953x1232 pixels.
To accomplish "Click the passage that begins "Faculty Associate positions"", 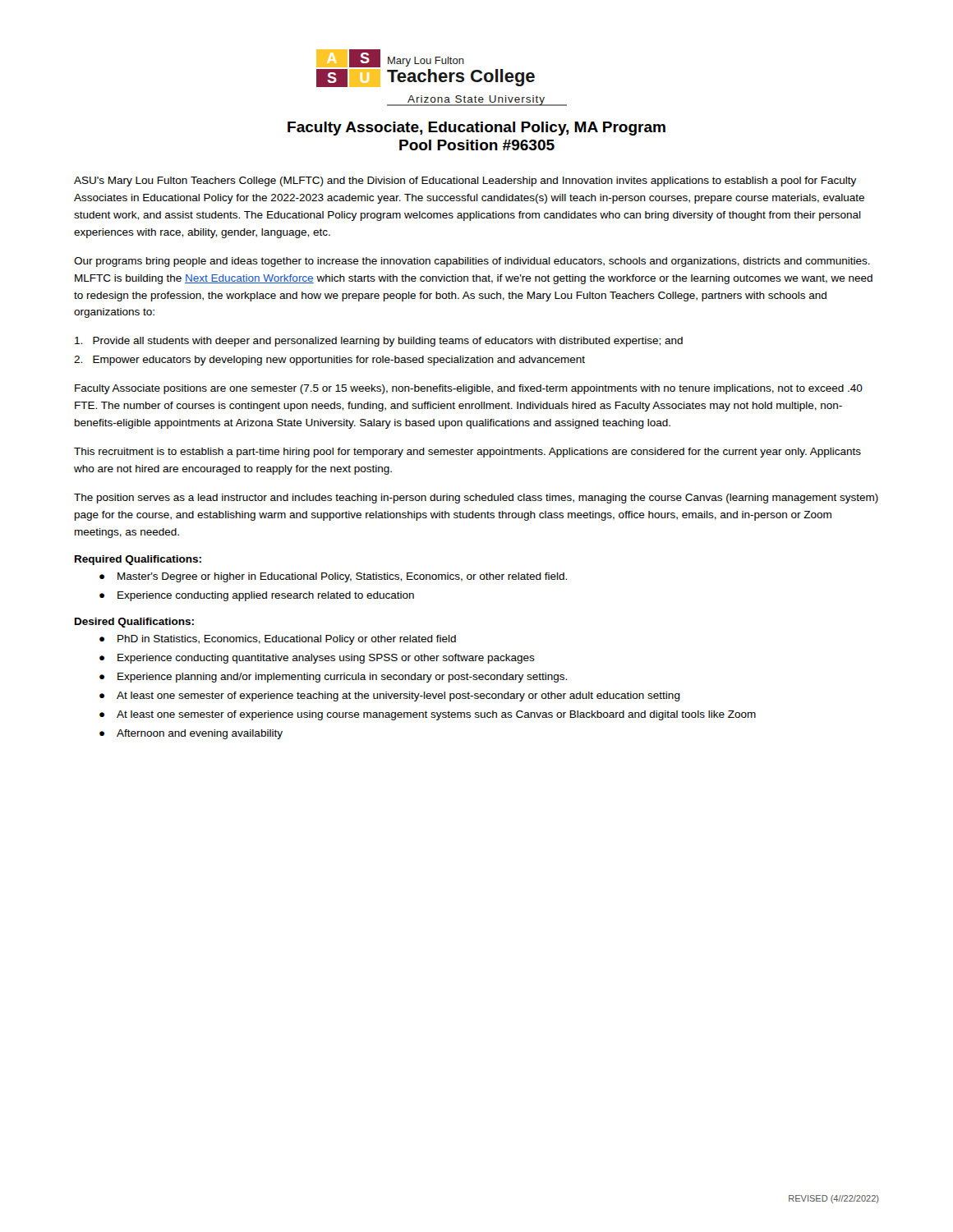I will 468,405.
